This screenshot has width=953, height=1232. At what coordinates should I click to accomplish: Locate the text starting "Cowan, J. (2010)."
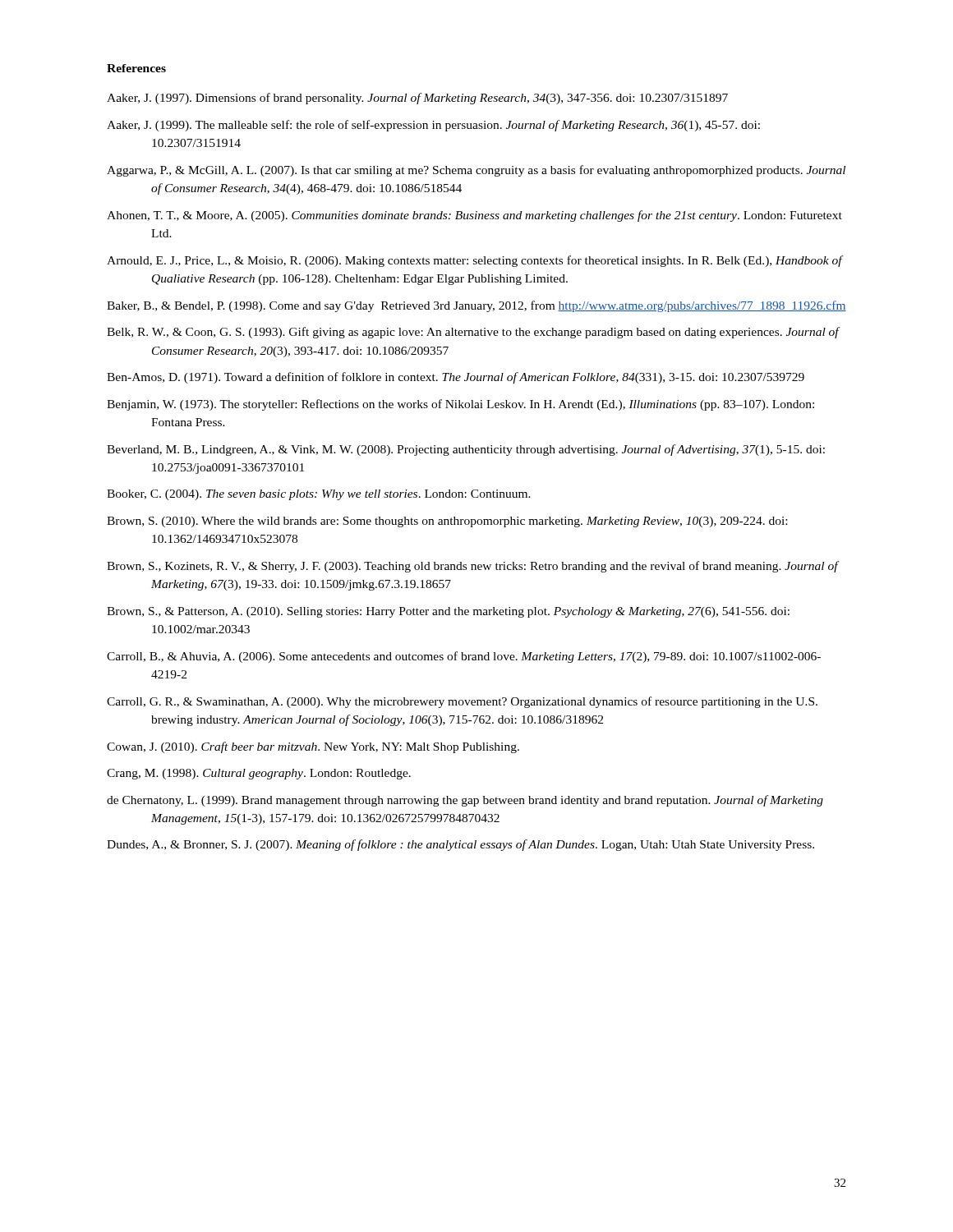(x=313, y=746)
